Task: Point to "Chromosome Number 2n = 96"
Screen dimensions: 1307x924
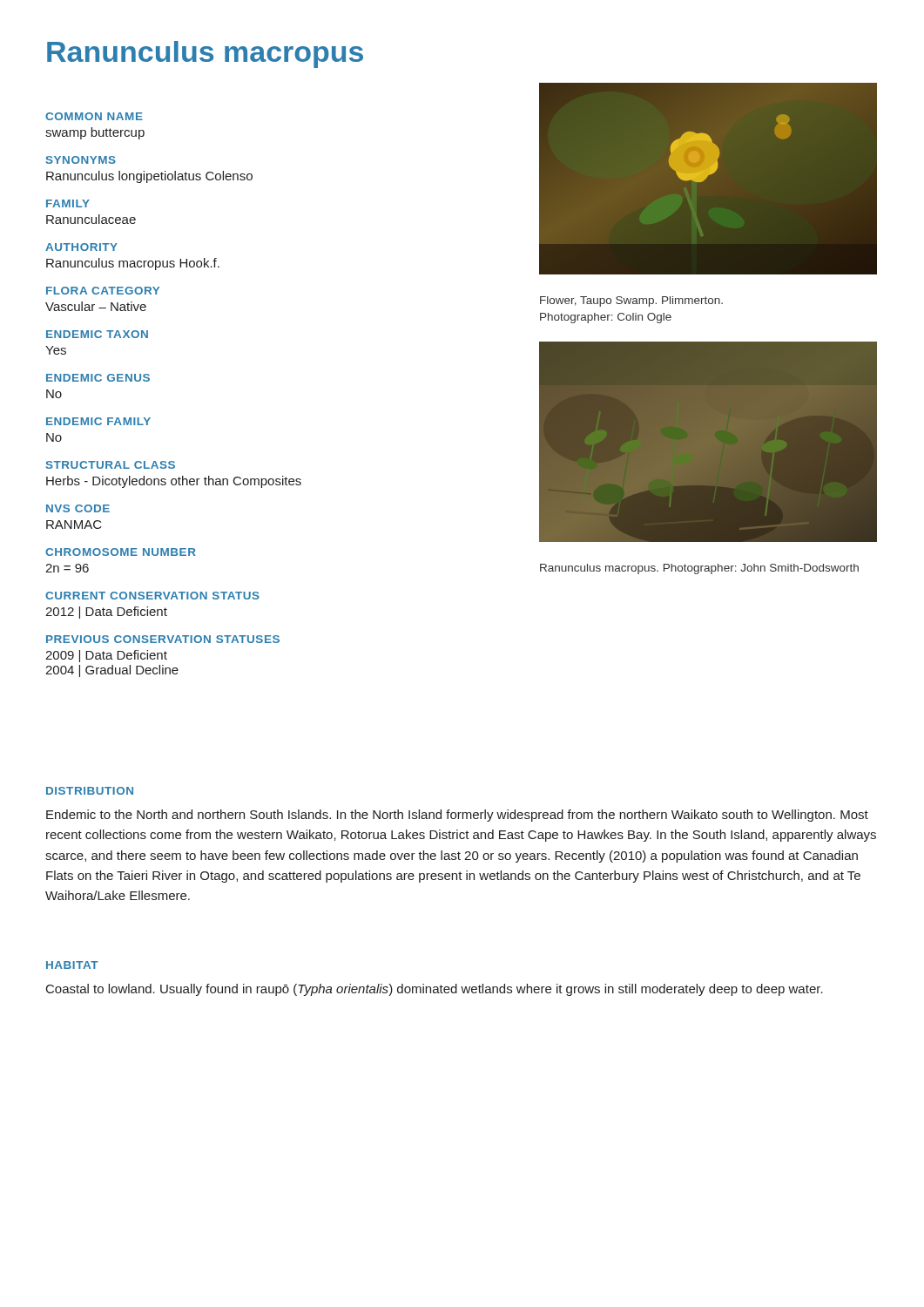Action: pyautogui.click(x=121, y=552)
